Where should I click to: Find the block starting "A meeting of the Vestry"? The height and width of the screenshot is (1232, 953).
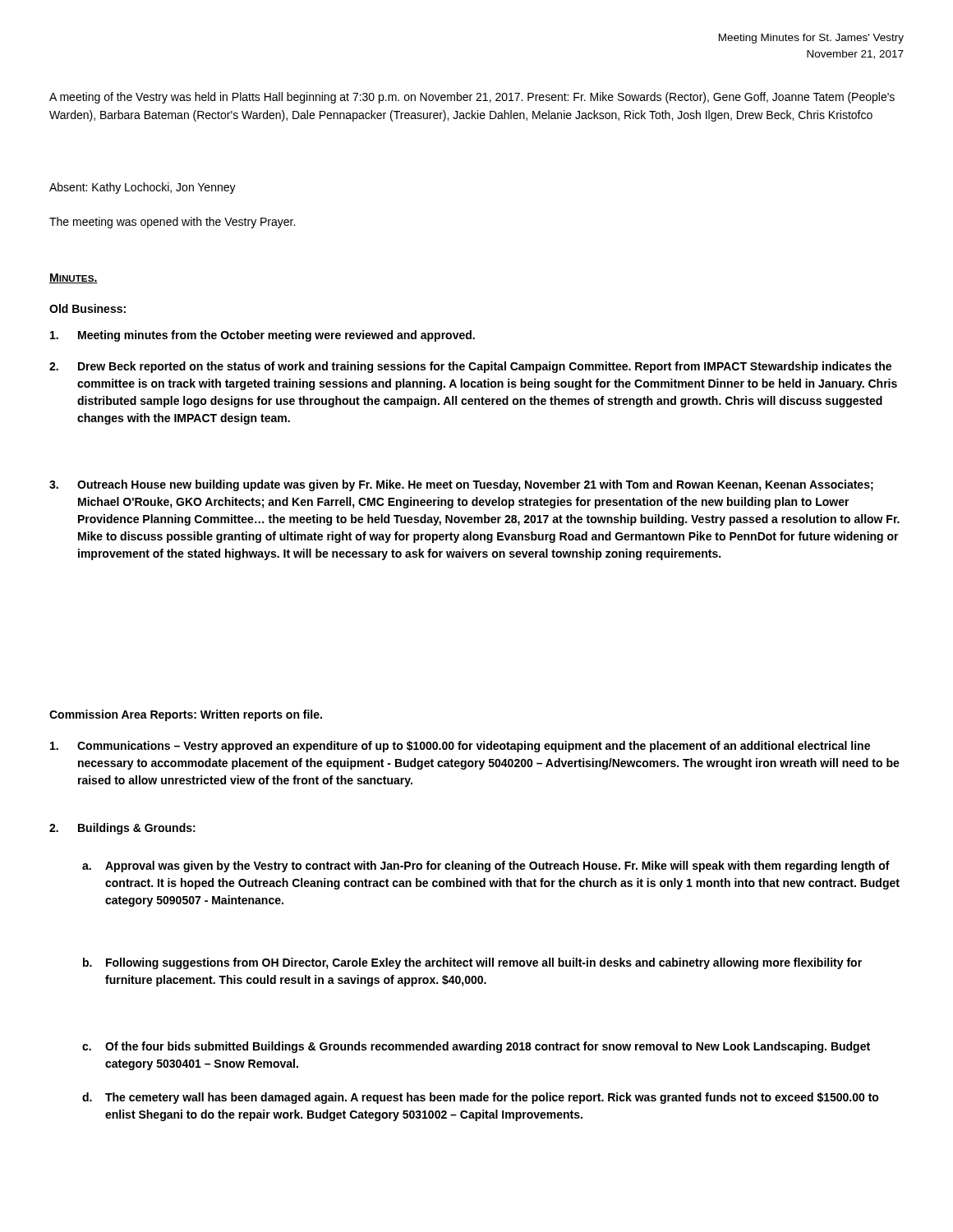pos(472,106)
